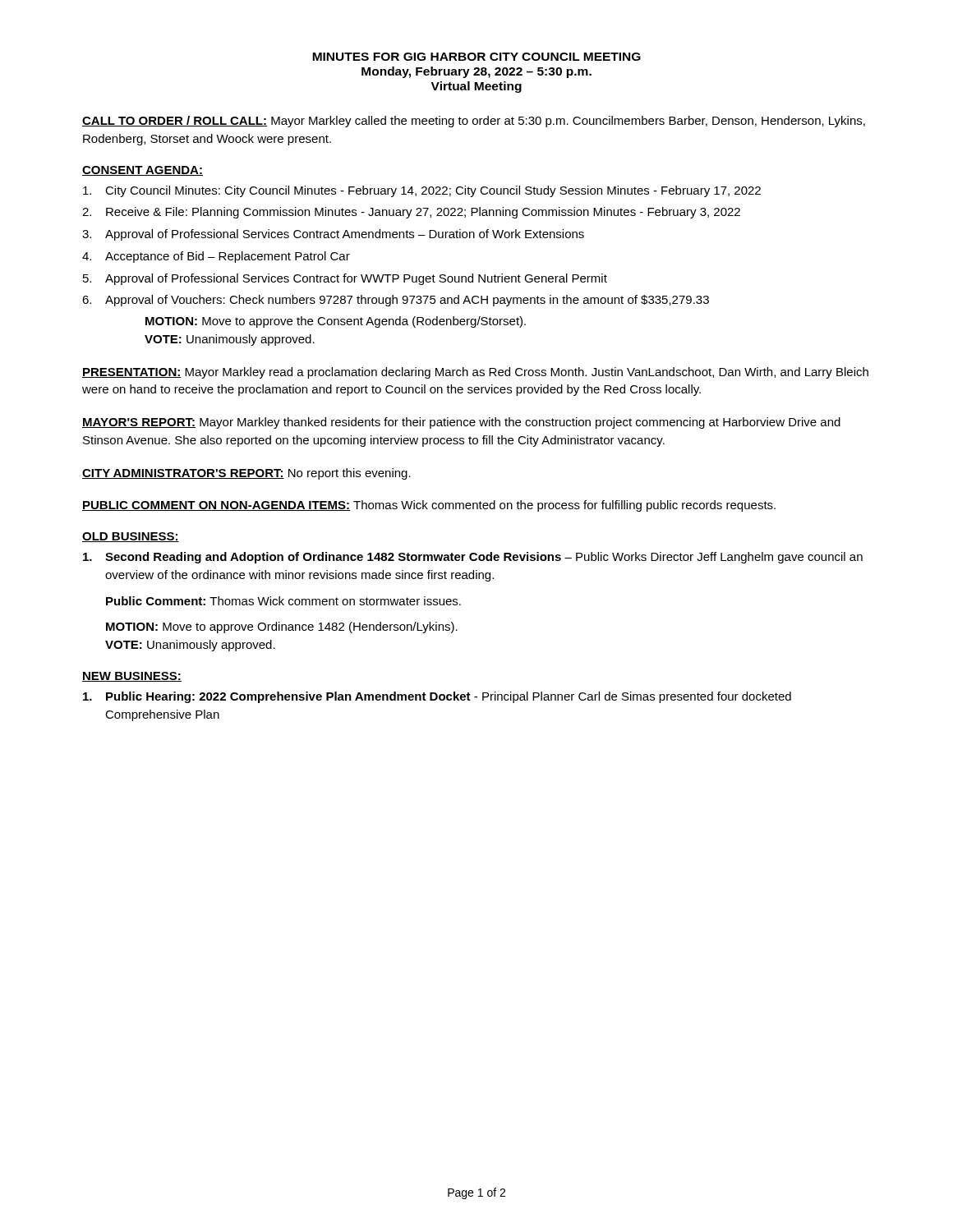Viewport: 953px width, 1232px height.
Task: Find the block on this page that starts "City Council Minutes: City Council Minutes"
Action: click(476, 190)
